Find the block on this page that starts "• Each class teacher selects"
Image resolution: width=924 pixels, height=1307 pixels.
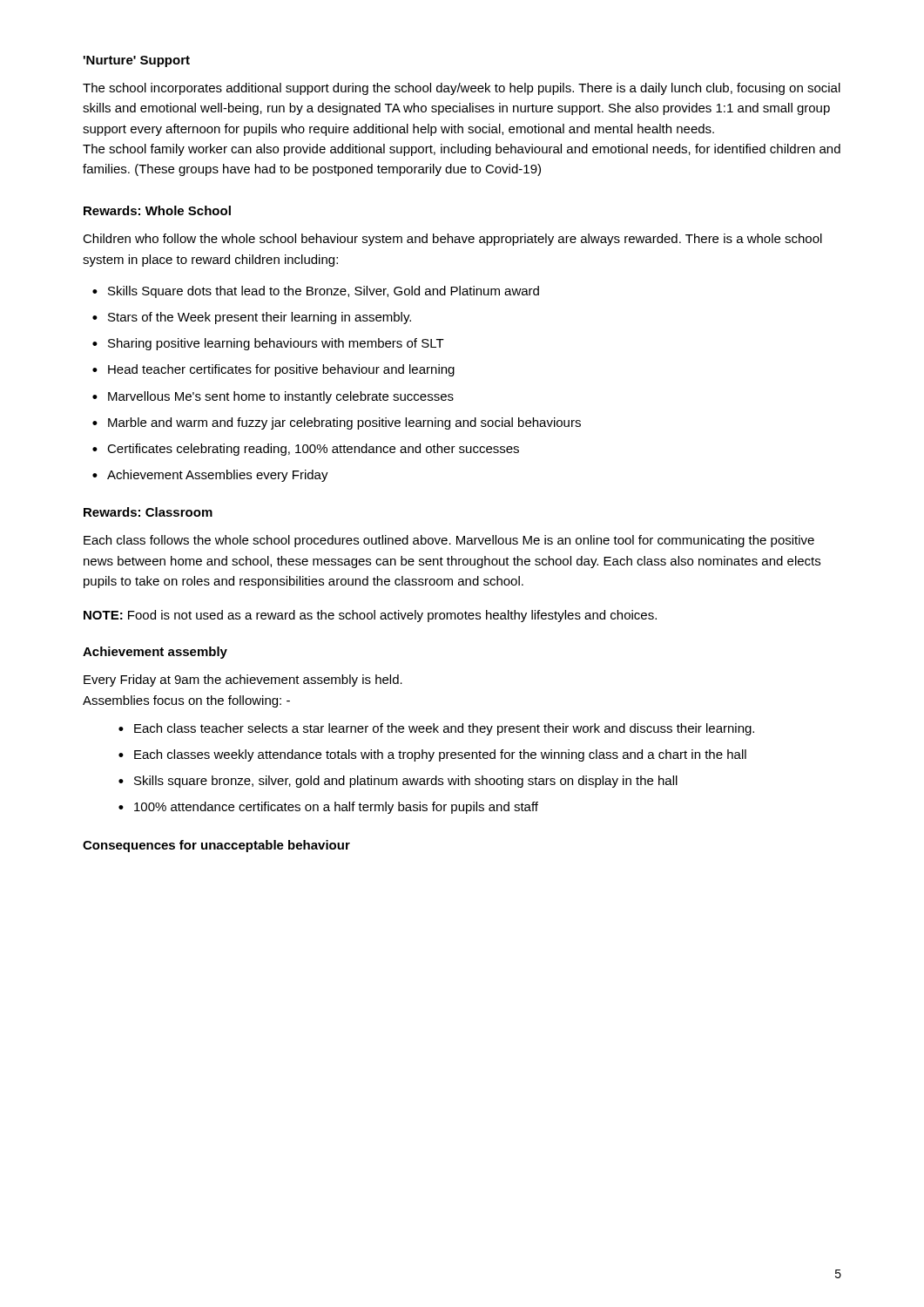coord(475,730)
